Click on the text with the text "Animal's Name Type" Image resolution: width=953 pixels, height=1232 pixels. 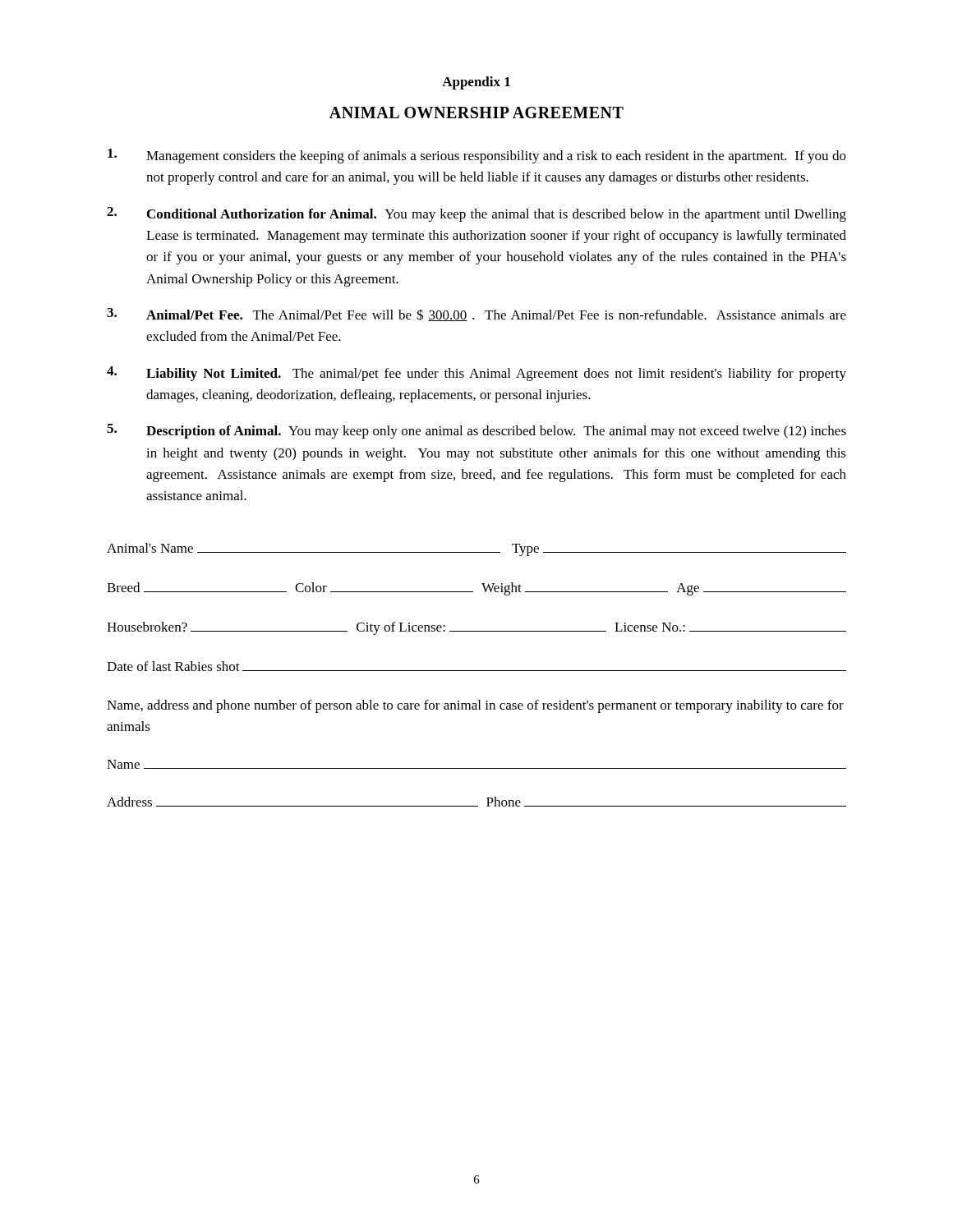476,547
